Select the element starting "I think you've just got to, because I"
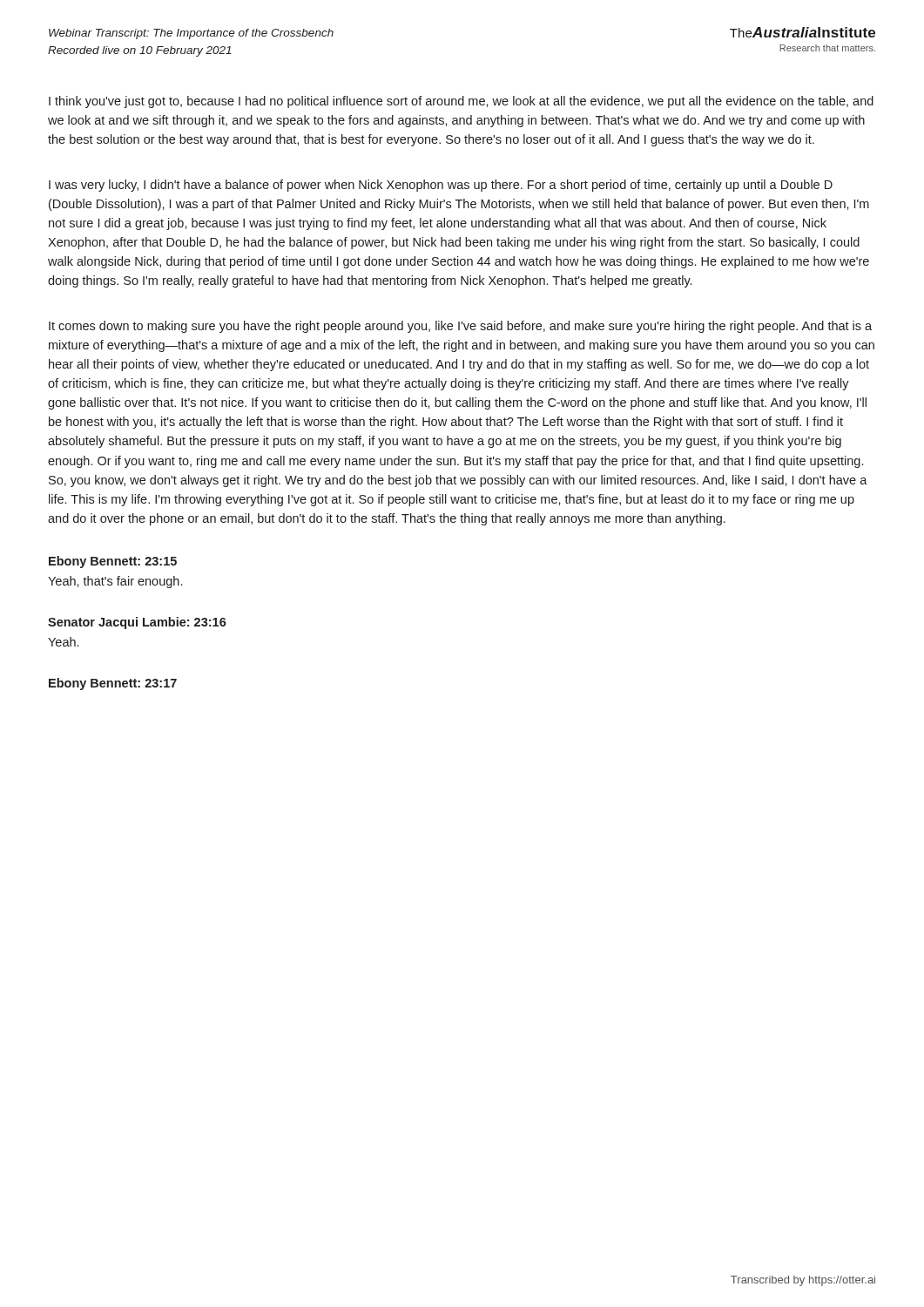 461,120
